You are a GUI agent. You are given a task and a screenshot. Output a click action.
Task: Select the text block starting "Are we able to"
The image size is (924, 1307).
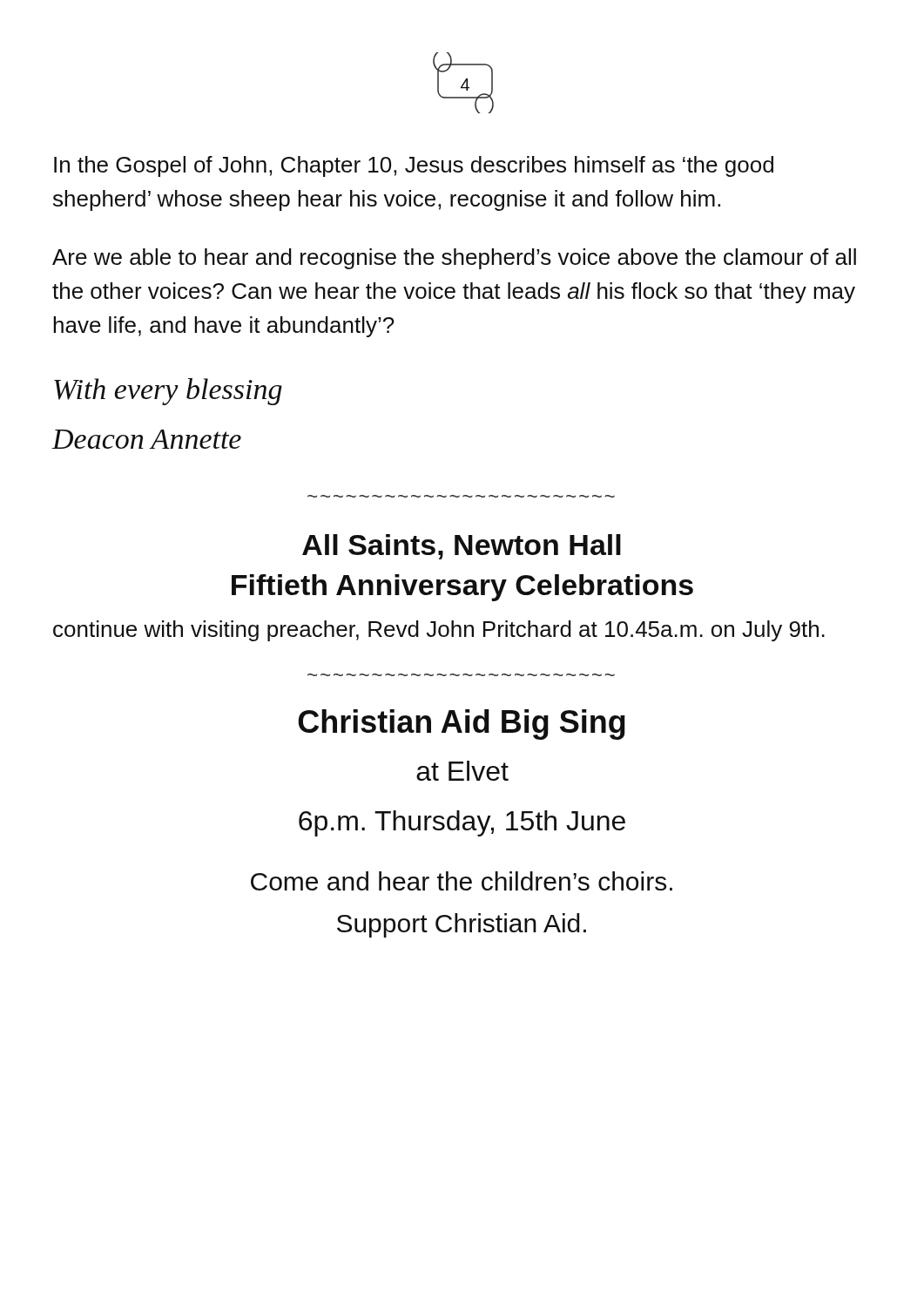click(x=455, y=291)
